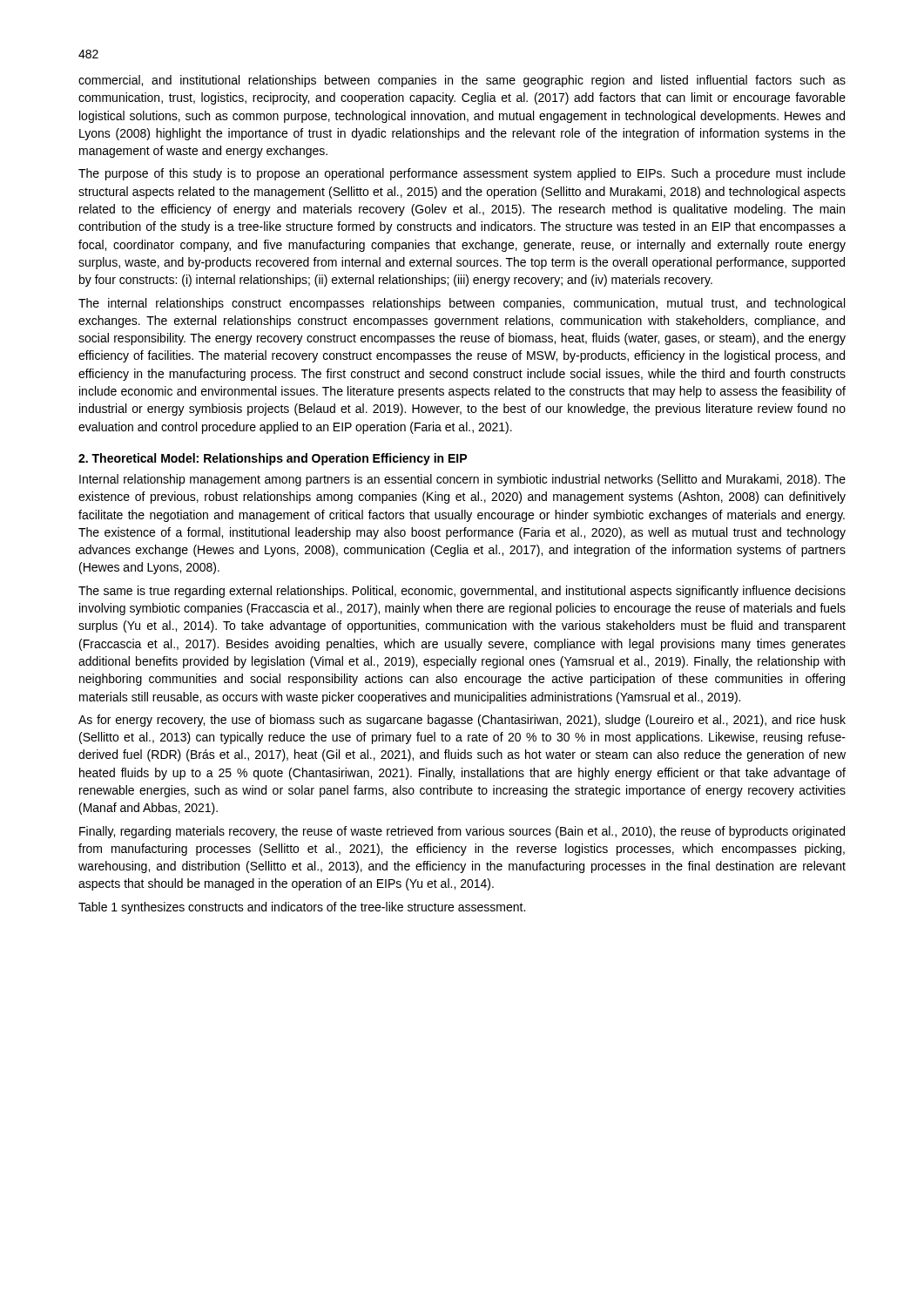The height and width of the screenshot is (1307, 924).
Task: Find the block on this page that starts "Table 1 synthesizes constructs and indicators"
Action: point(462,907)
